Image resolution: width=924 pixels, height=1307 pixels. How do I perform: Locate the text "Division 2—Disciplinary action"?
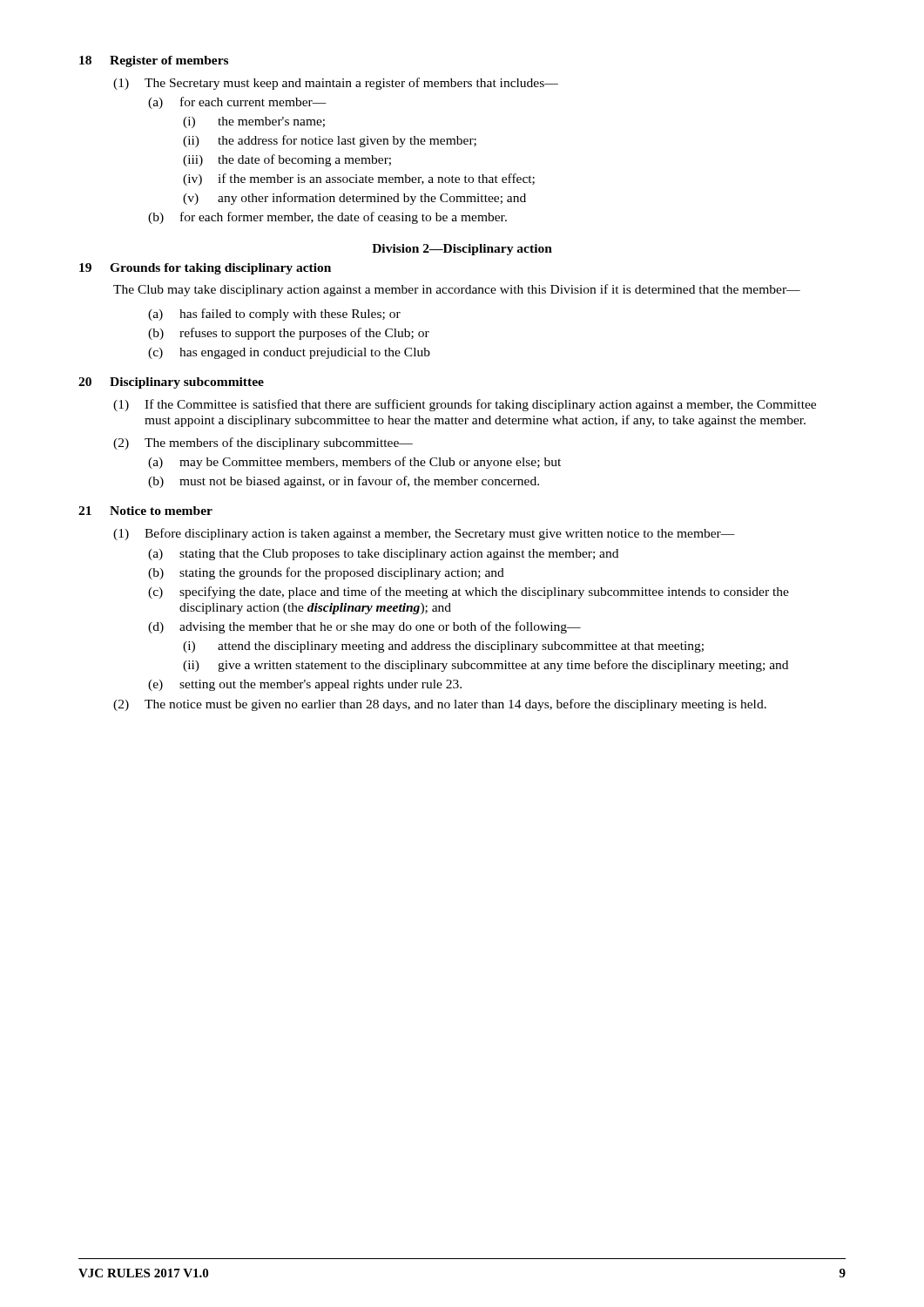(462, 248)
